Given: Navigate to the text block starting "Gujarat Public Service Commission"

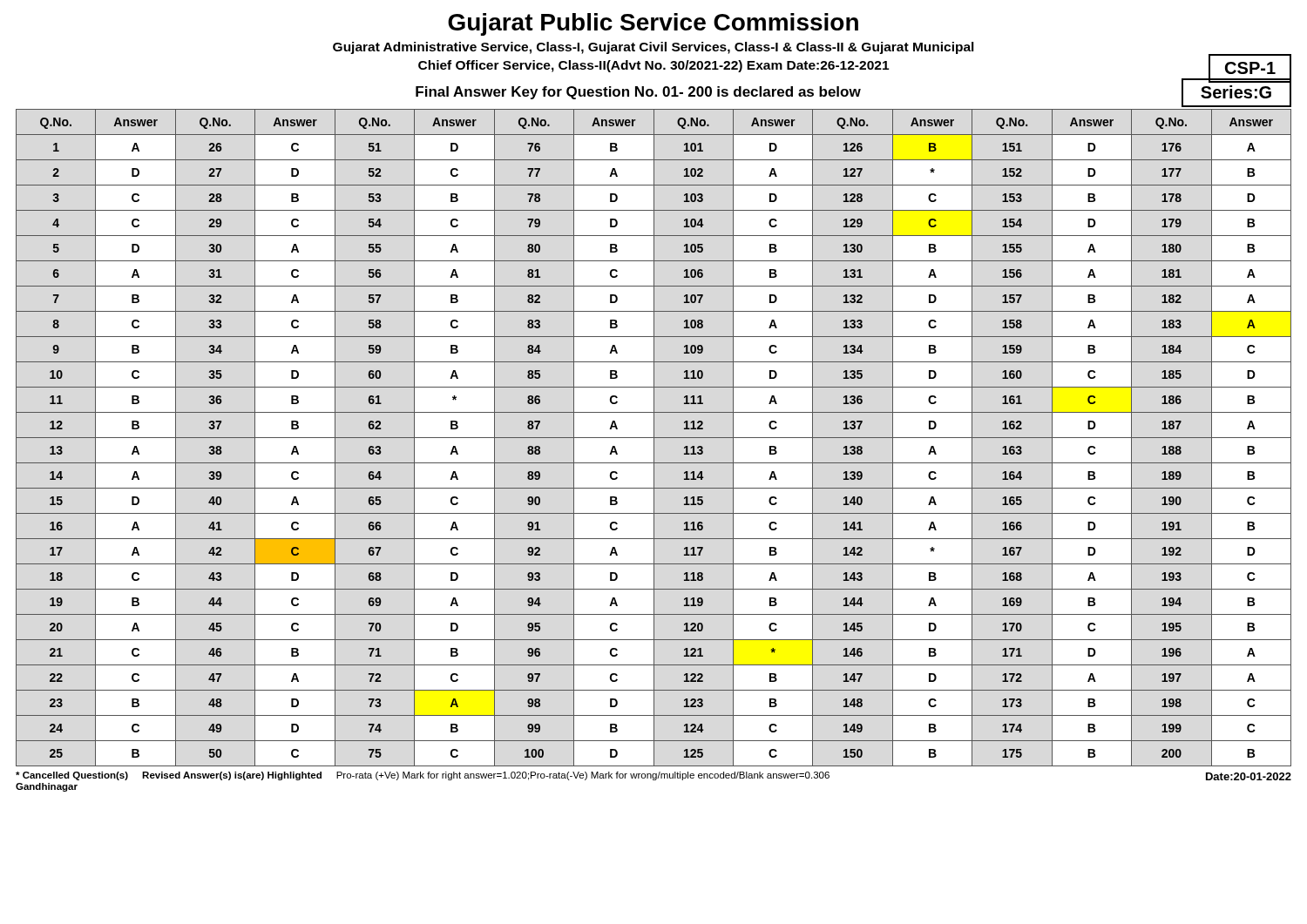Looking at the screenshot, I should click(x=654, y=23).
